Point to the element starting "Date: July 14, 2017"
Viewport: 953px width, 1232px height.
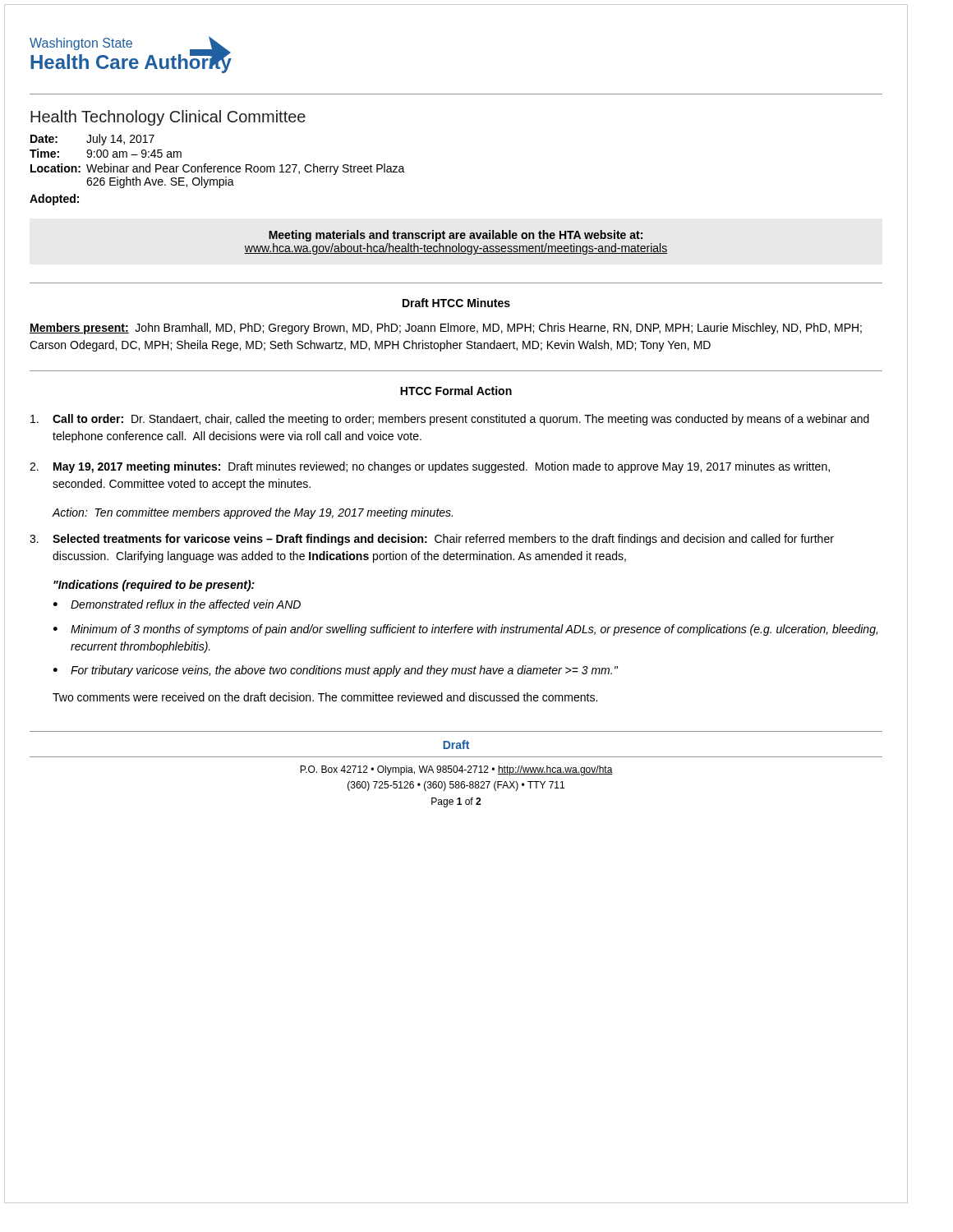point(92,140)
